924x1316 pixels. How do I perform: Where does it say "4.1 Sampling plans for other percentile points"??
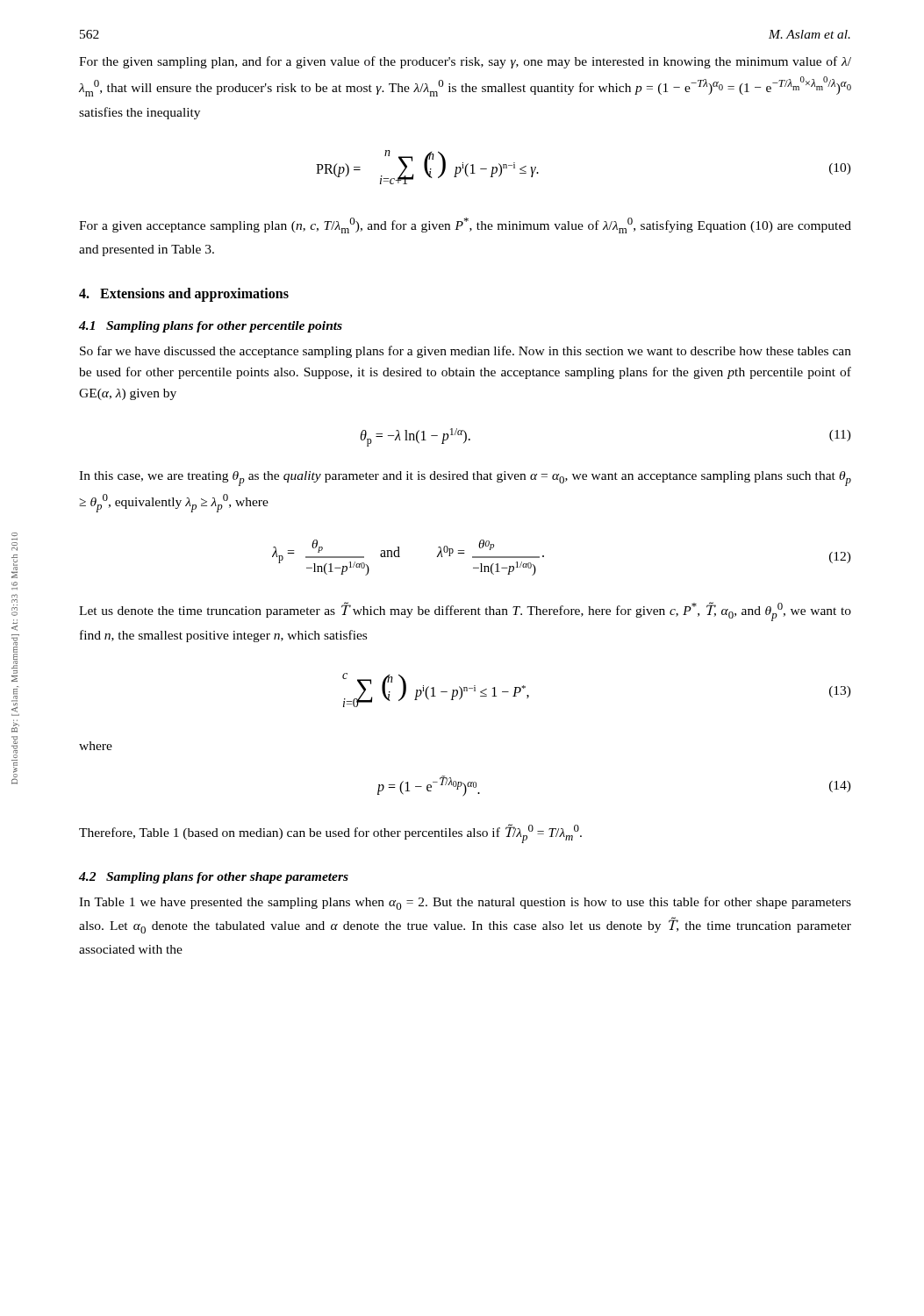coord(211,325)
